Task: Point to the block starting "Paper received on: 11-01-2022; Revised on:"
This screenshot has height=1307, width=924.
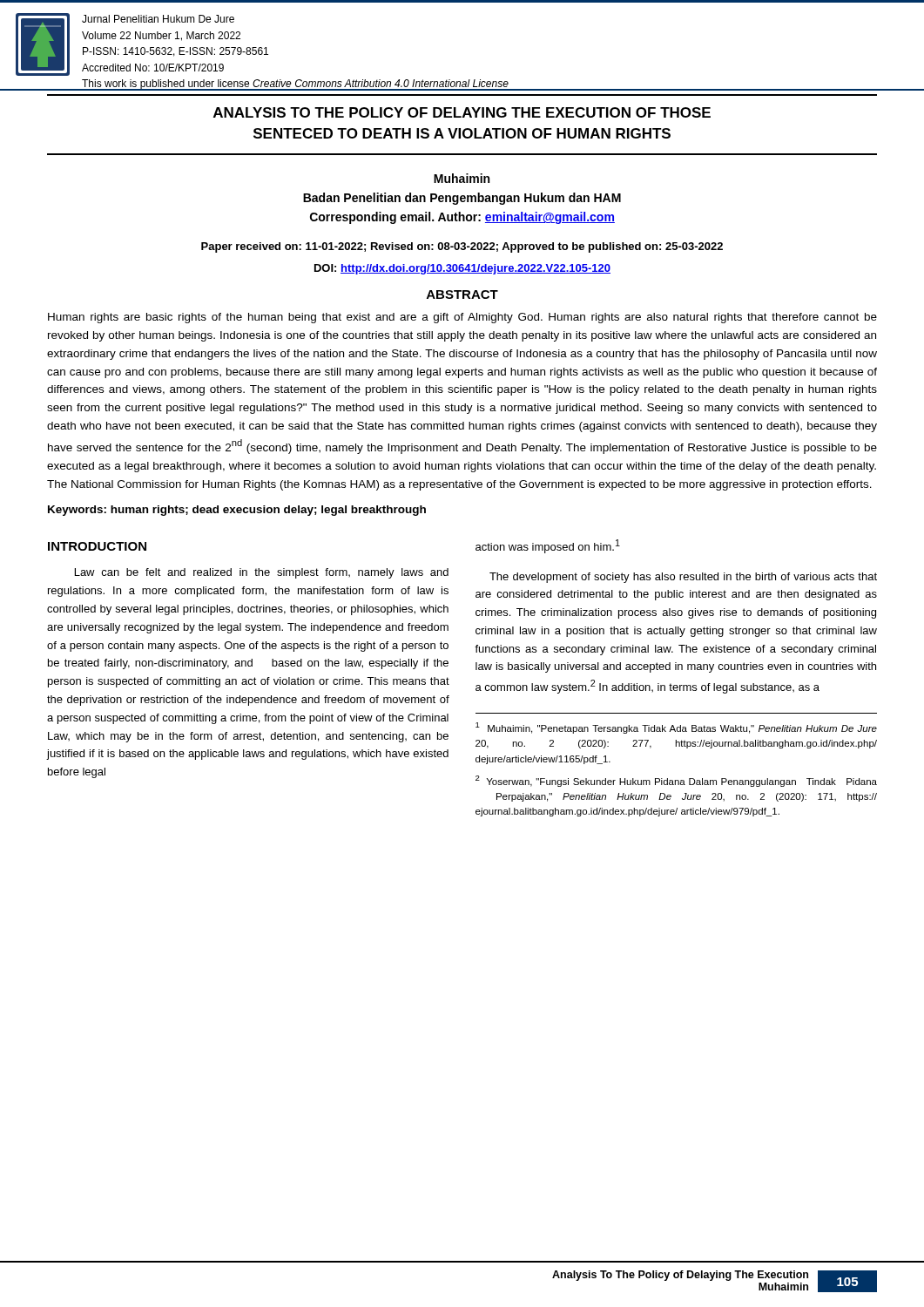Action: 462,246
